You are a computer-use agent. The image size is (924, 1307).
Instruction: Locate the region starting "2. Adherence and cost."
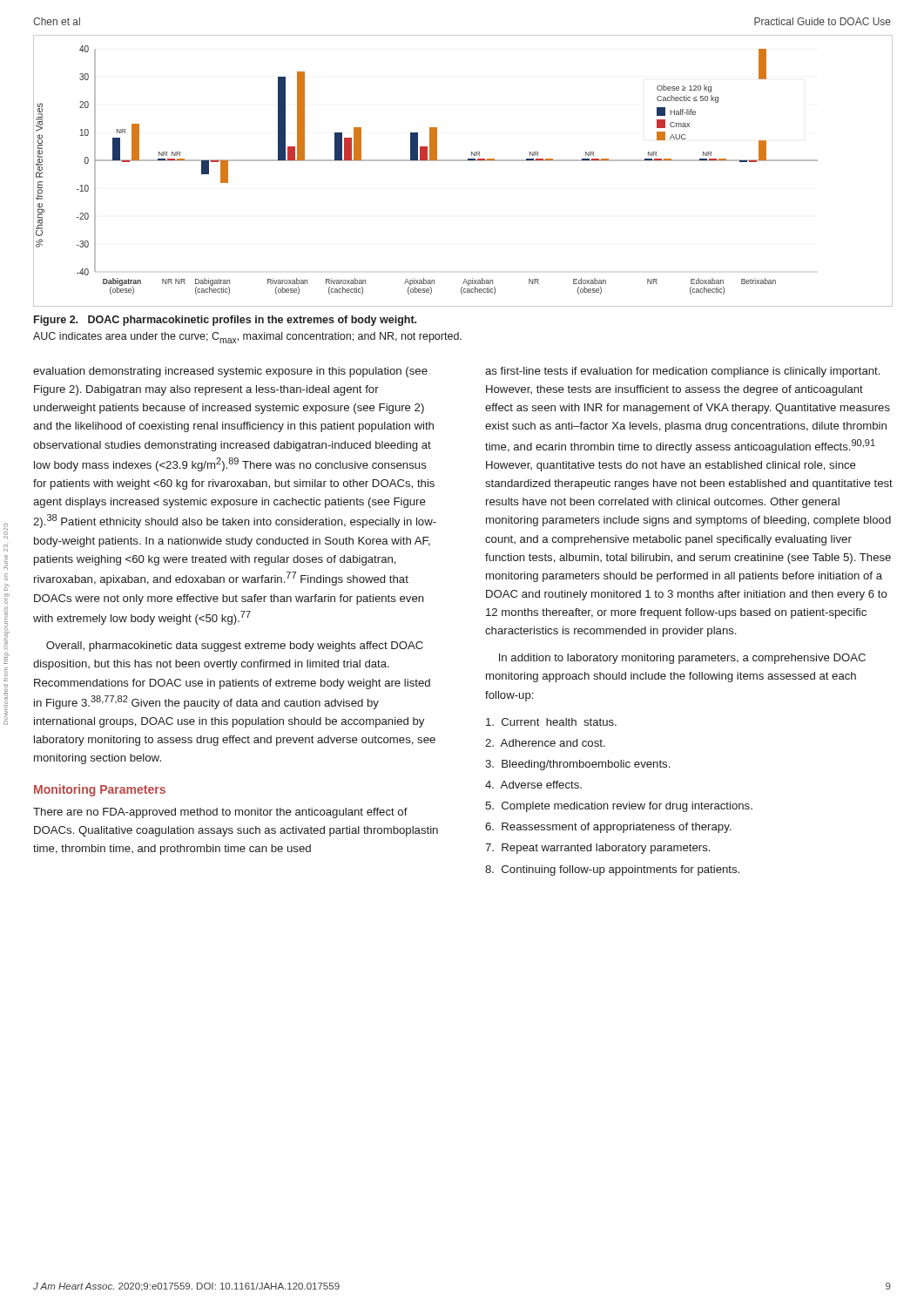point(545,743)
